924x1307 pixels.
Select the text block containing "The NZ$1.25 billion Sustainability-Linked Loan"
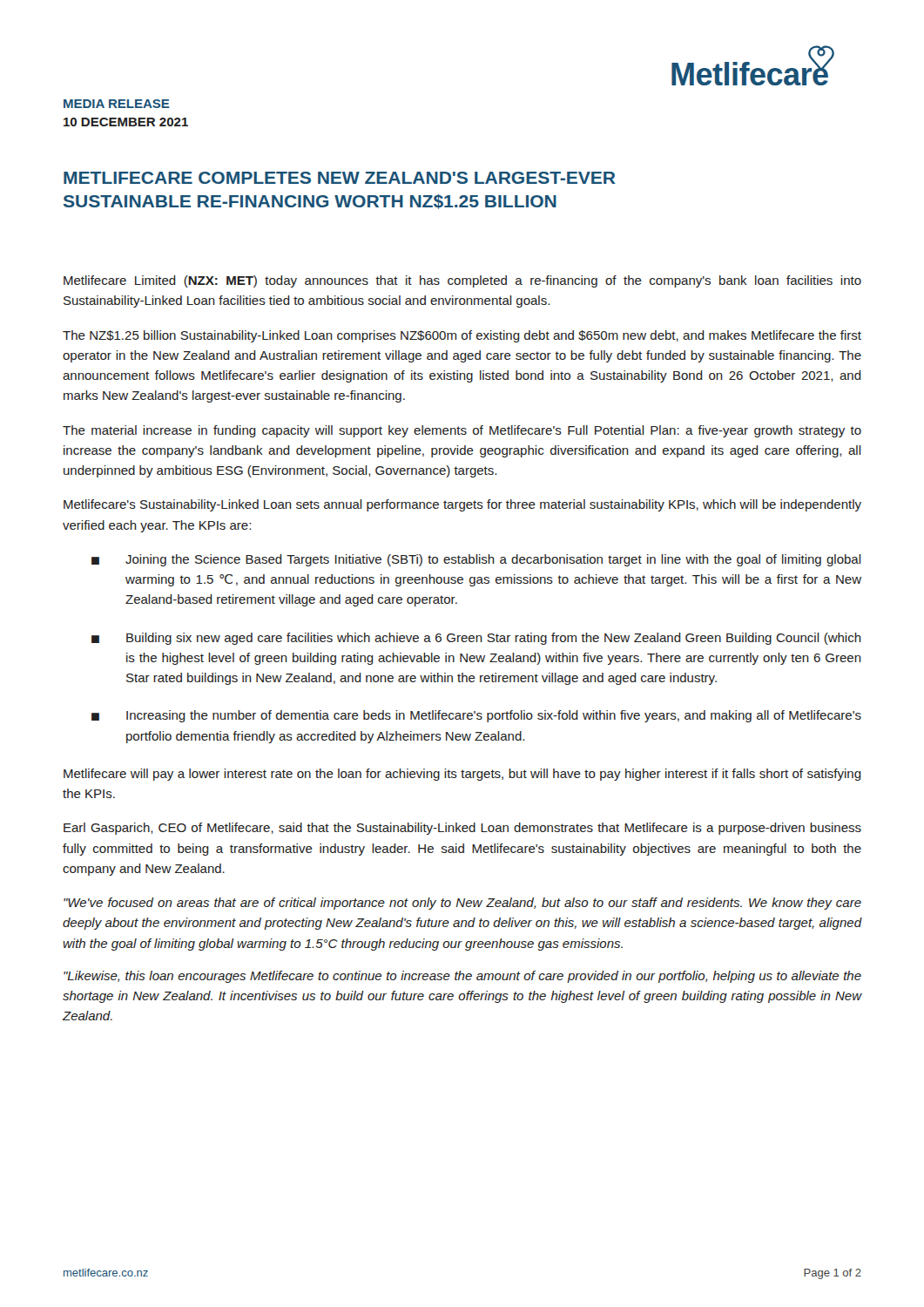[462, 365]
